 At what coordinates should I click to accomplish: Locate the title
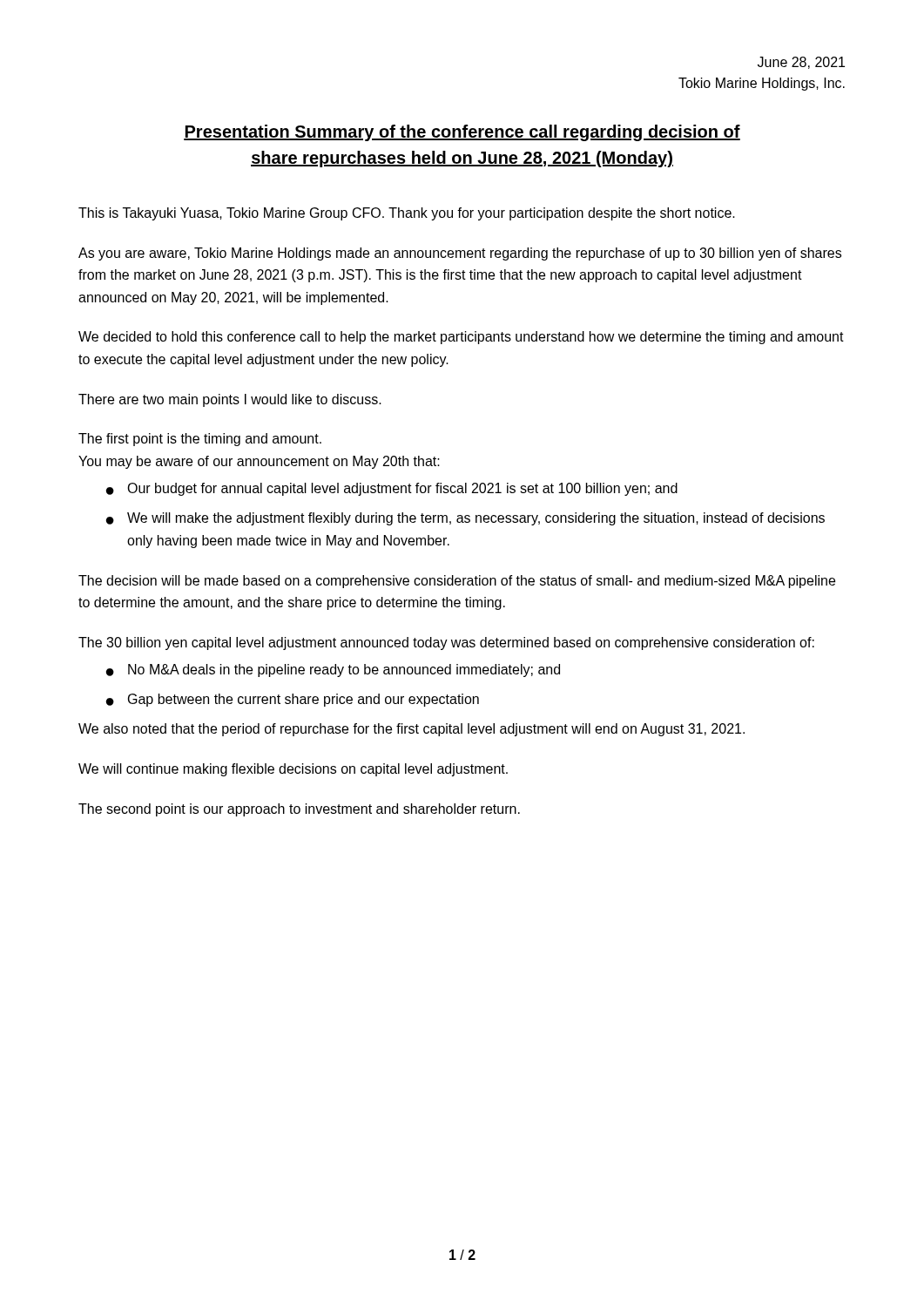[x=462, y=145]
